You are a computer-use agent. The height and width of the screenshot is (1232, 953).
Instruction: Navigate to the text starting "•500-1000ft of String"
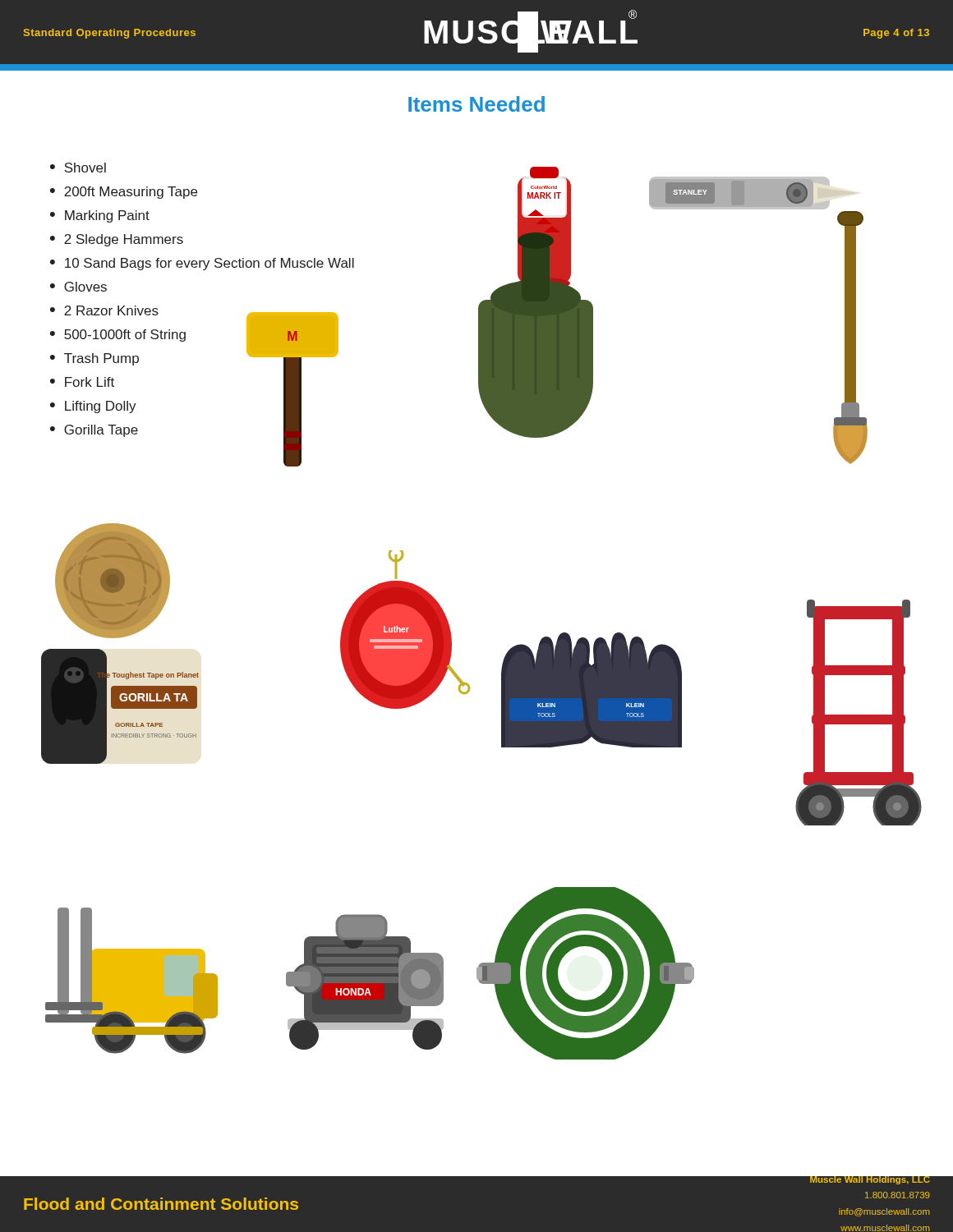click(x=118, y=334)
